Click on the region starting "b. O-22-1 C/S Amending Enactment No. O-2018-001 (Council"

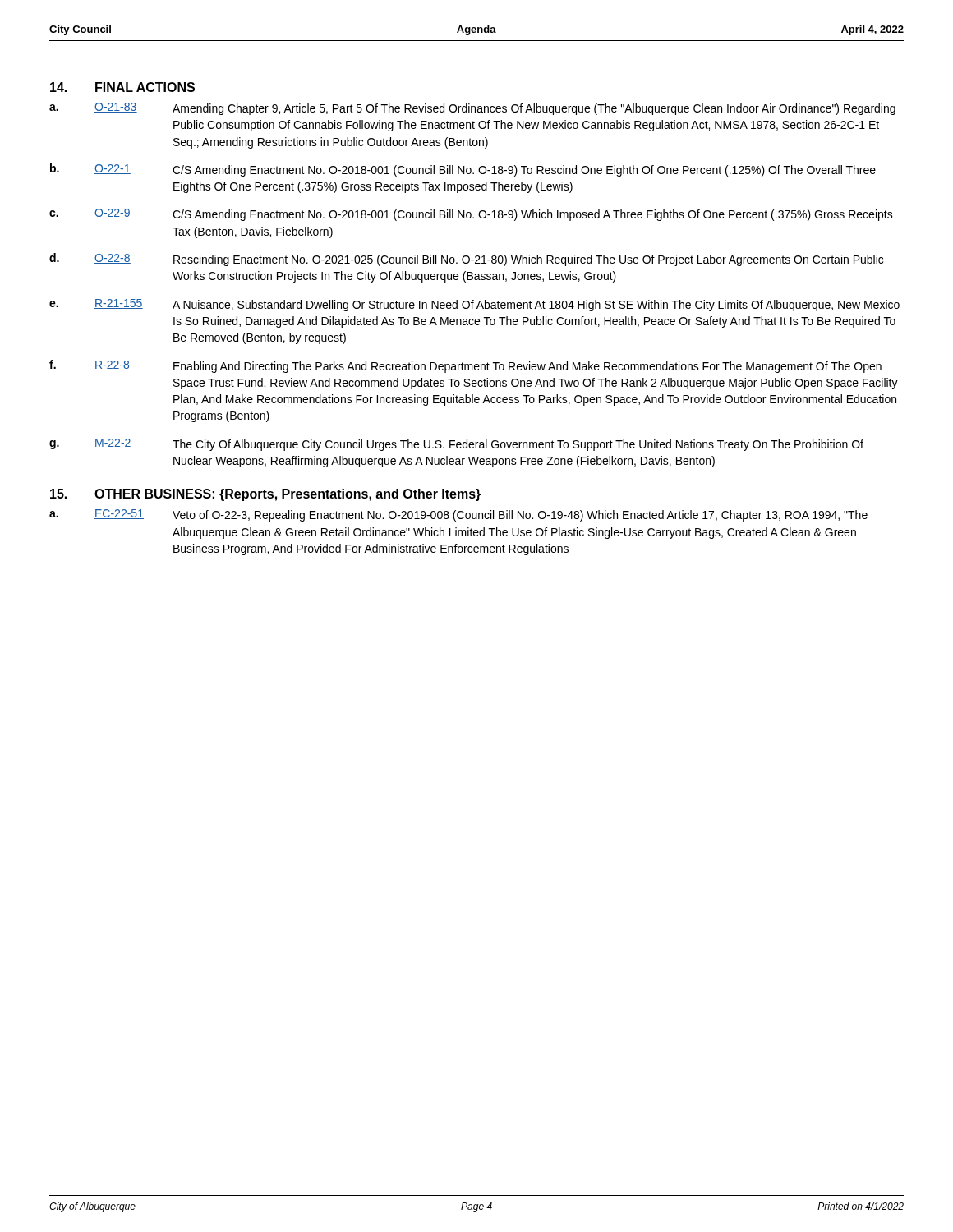(476, 178)
